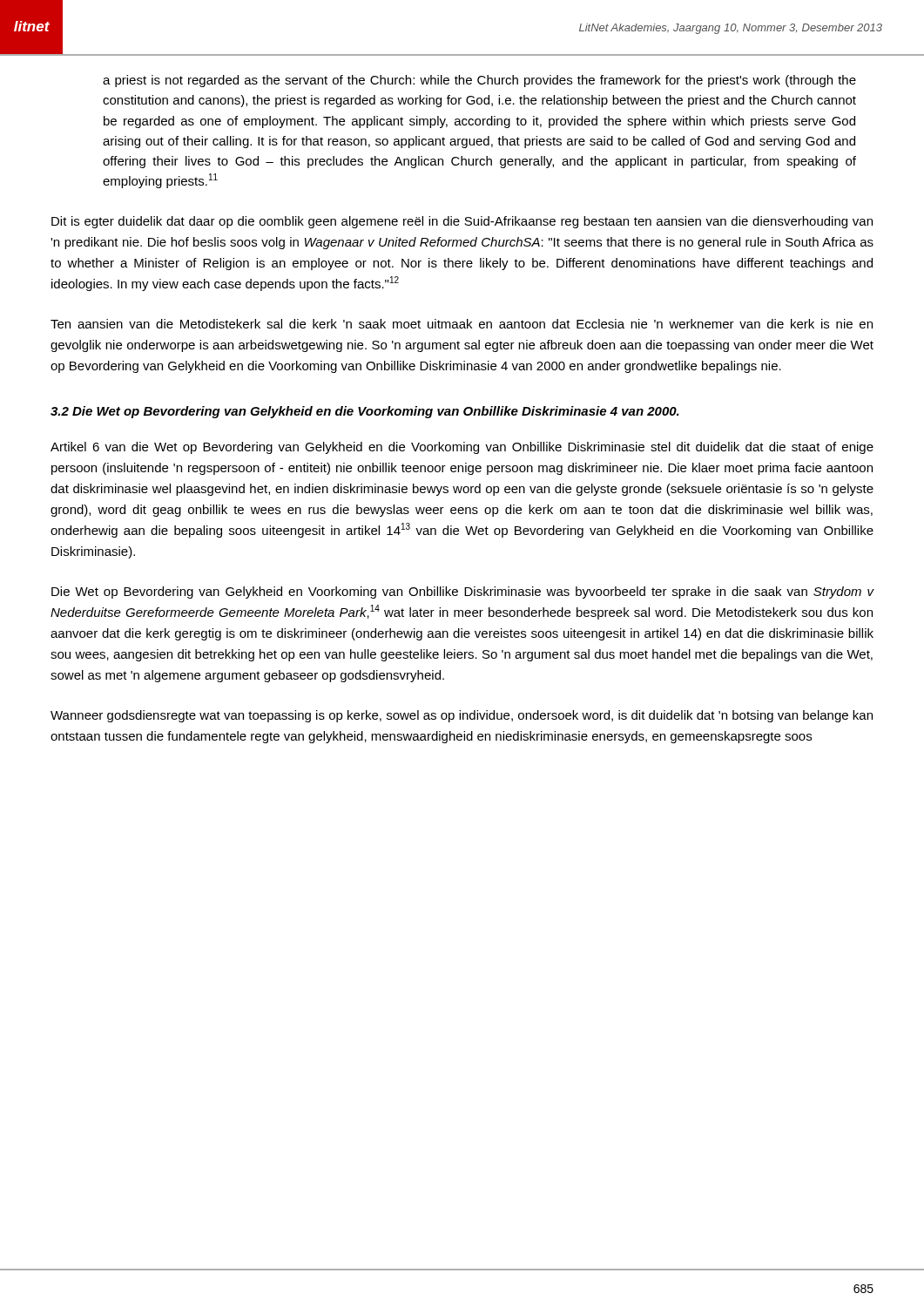Point to the block starting "Artikel 6 van die Wet op Bevordering van"

[462, 499]
